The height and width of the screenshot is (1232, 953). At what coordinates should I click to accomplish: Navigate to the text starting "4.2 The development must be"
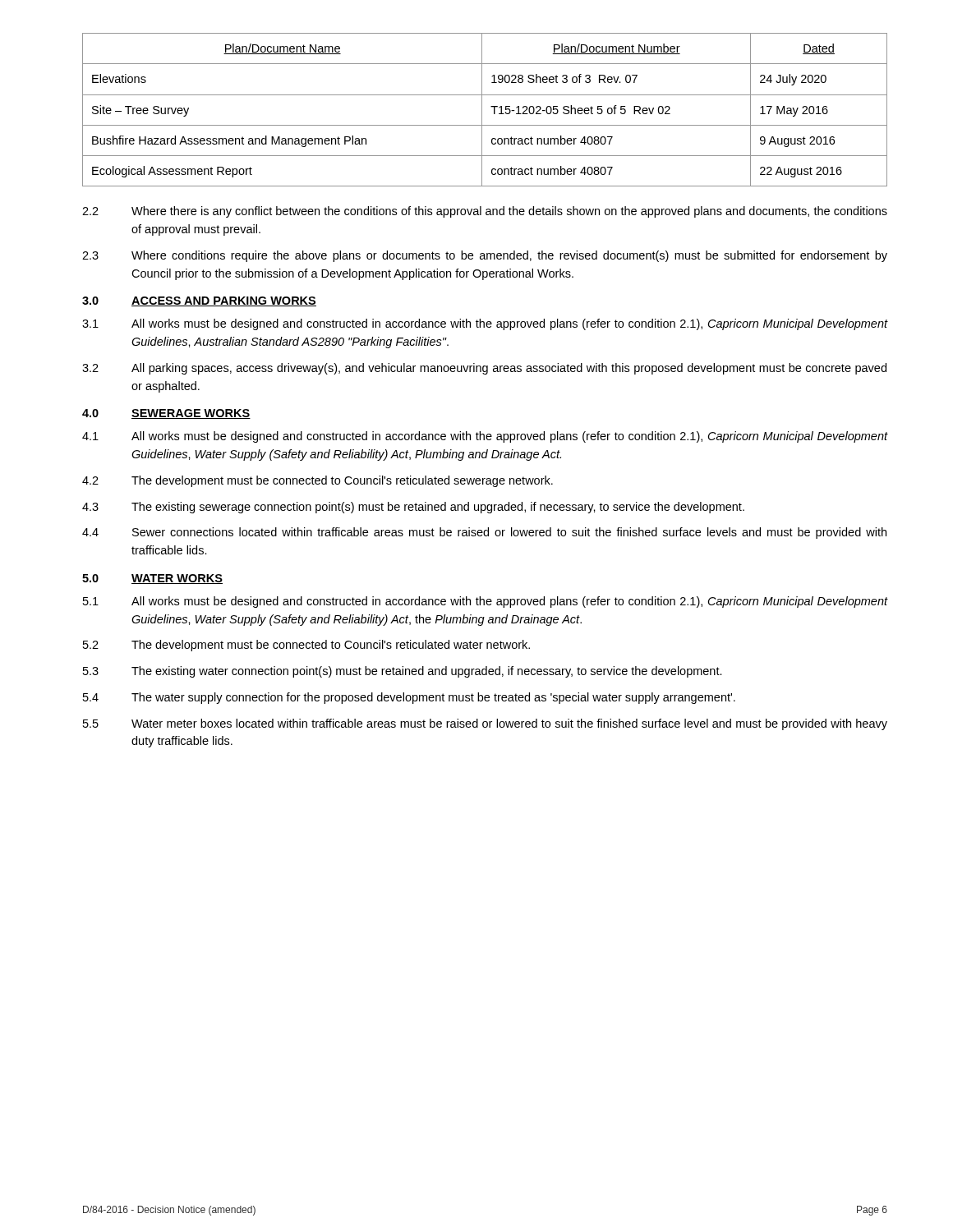click(x=485, y=481)
